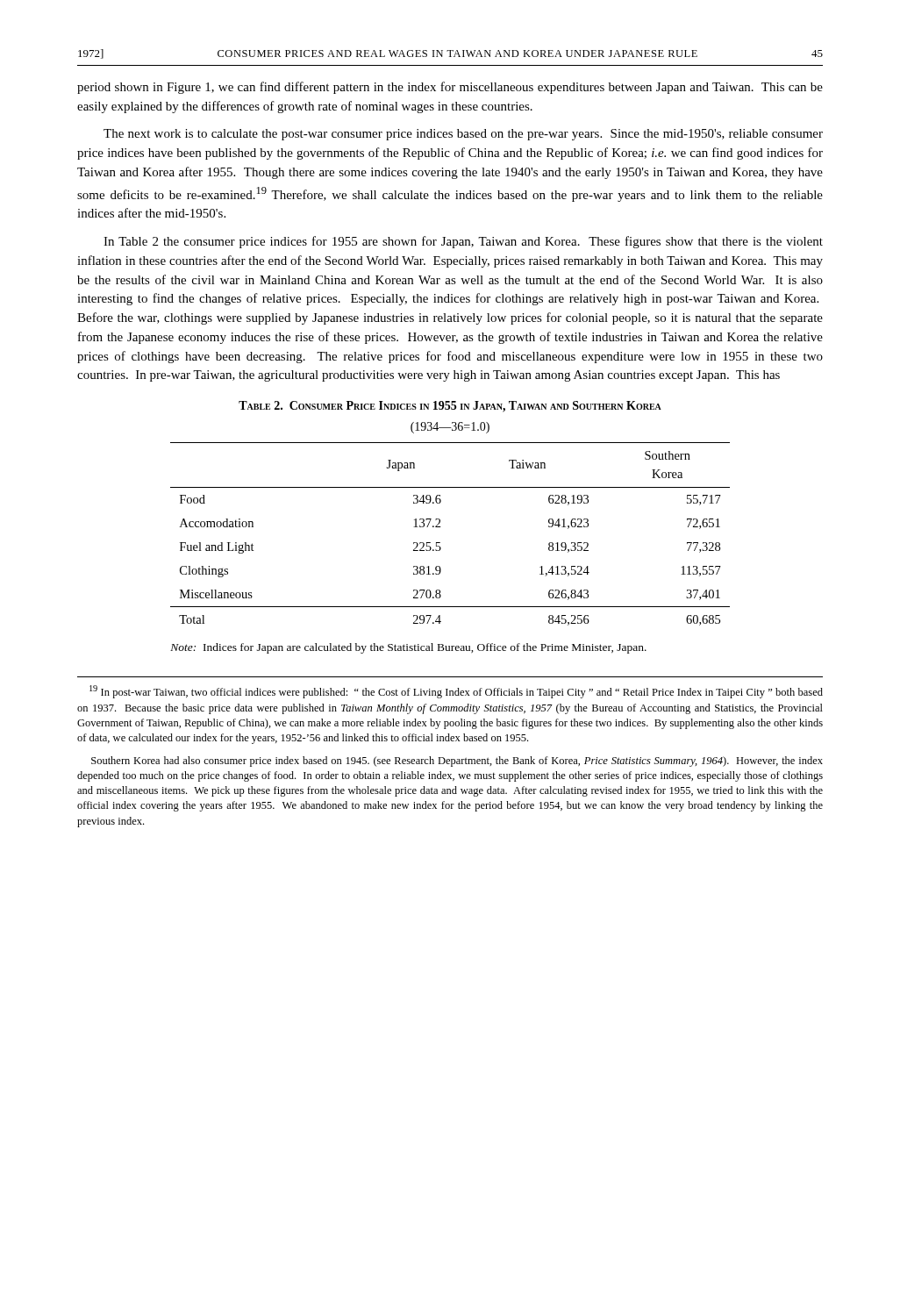Locate the text block that says "The next work is to calculate"

[x=450, y=174]
